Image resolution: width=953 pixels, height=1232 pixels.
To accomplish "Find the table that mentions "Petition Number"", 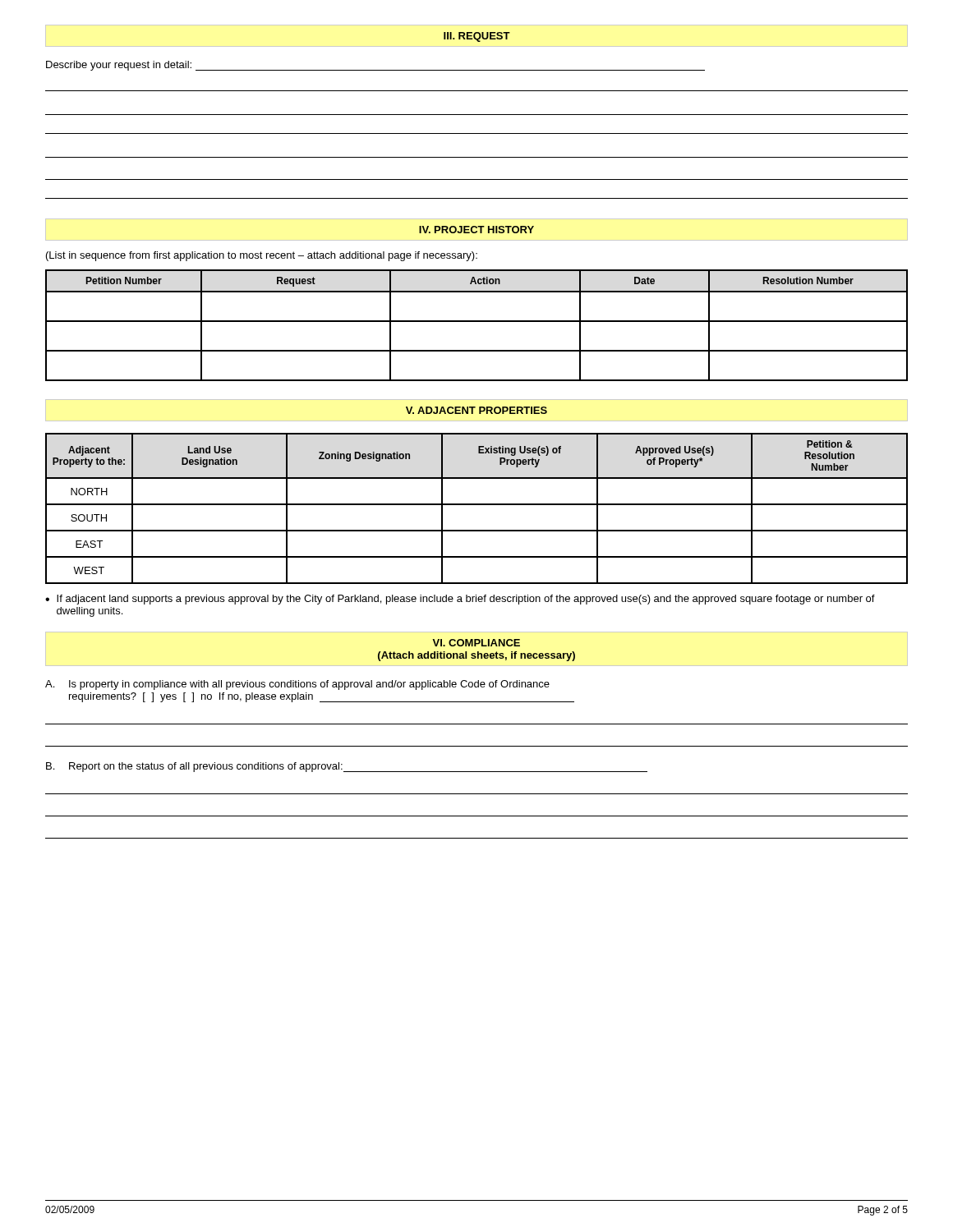I will point(476,325).
